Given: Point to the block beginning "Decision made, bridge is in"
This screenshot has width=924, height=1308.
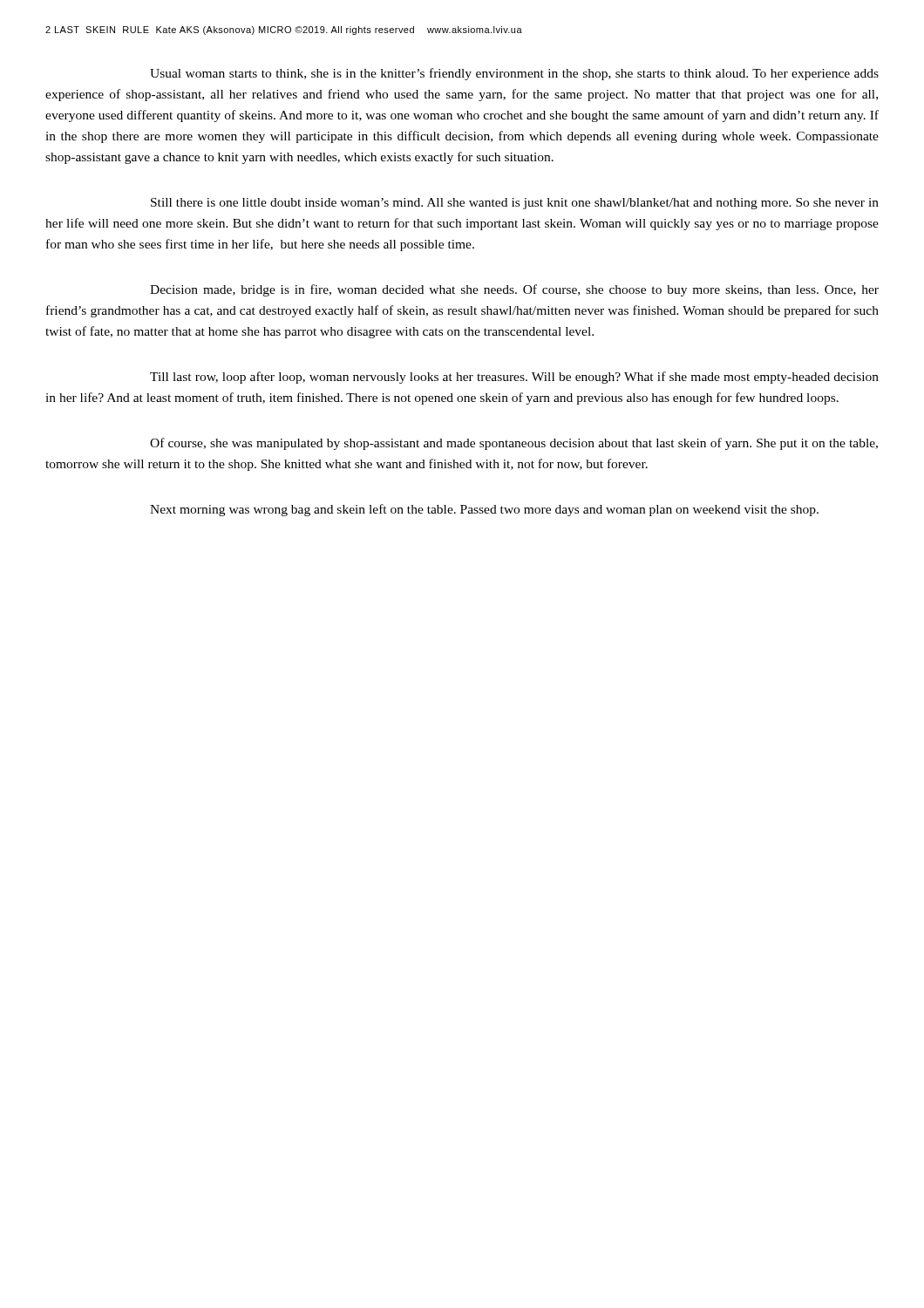Looking at the screenshot, I should click(x=462, y=311).
